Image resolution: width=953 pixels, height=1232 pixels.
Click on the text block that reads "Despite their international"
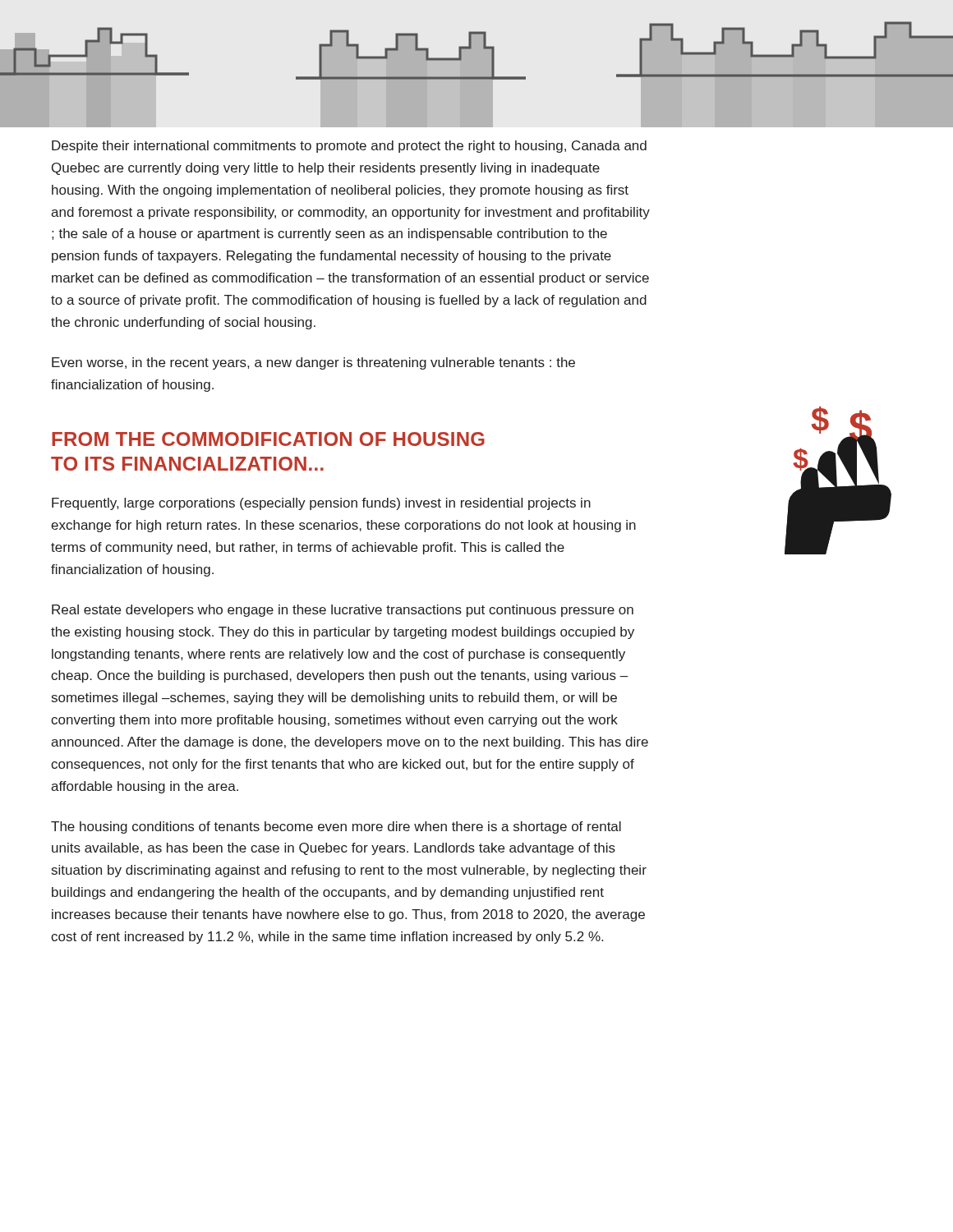pos(350,234)
